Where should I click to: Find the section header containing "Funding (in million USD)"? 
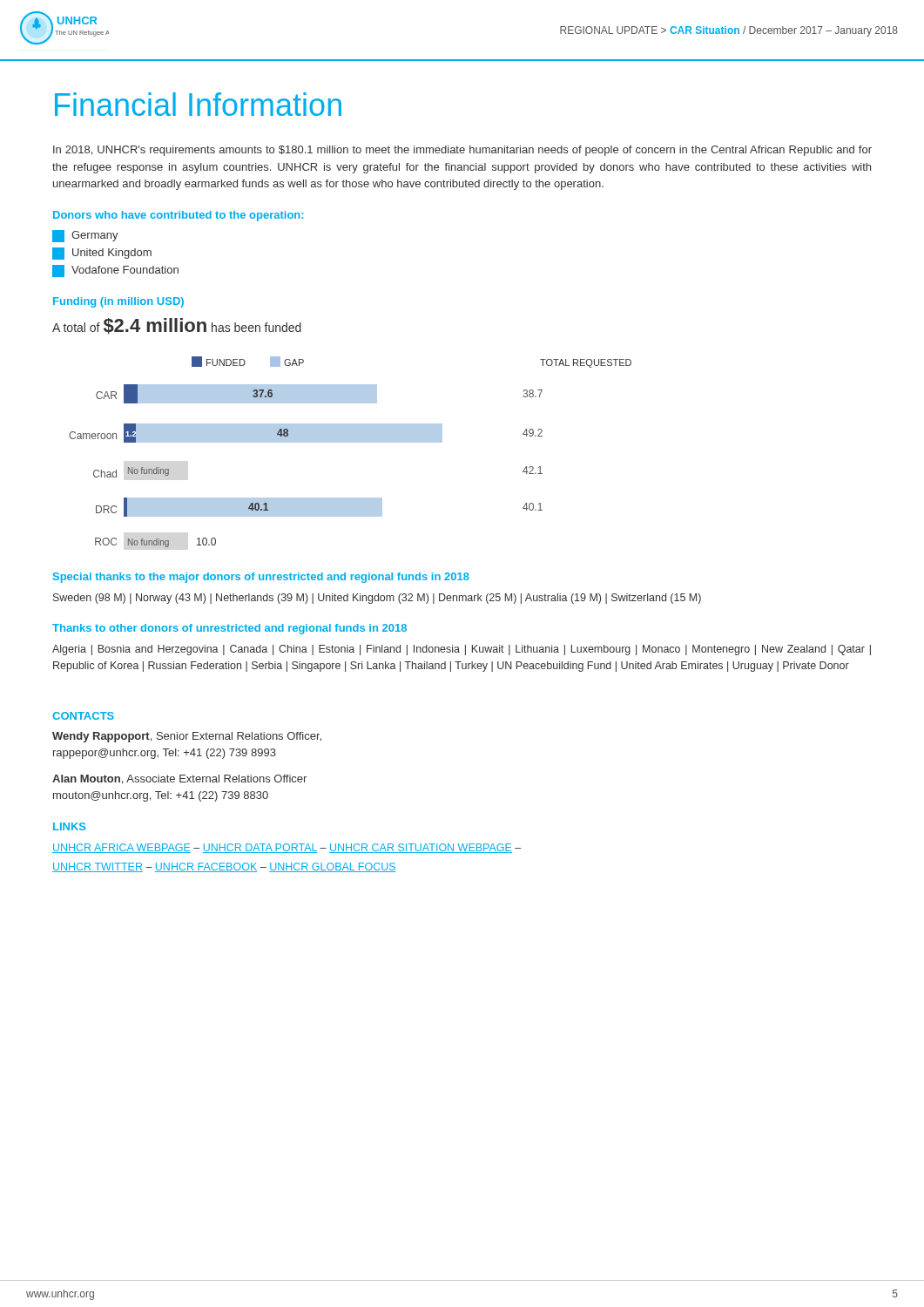pyautogui.click(x=118, y=301)
